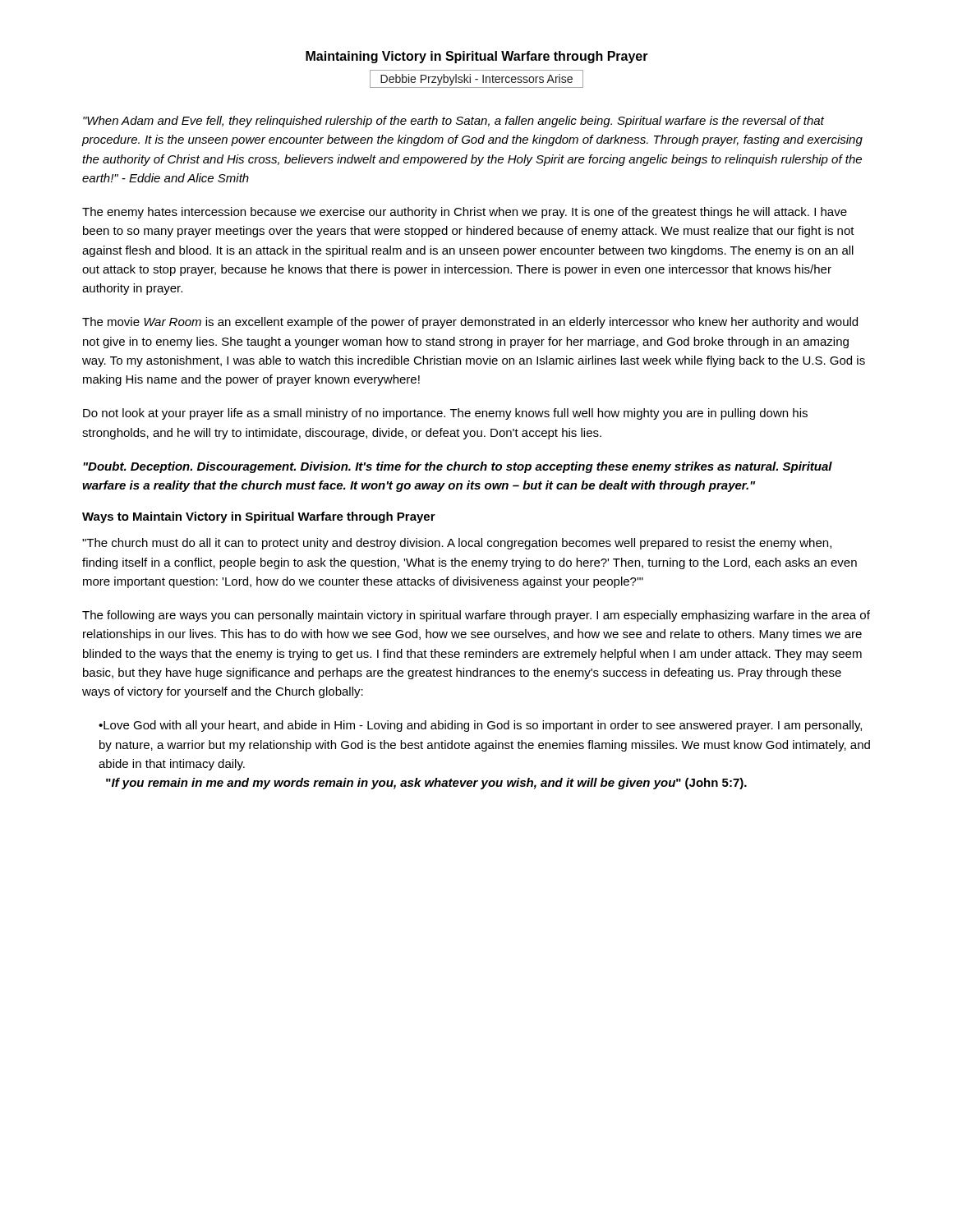Click on the title containing "Maintaining Victory in Spiritual Warfare"
953x1232 pixels.
point(476,57)
